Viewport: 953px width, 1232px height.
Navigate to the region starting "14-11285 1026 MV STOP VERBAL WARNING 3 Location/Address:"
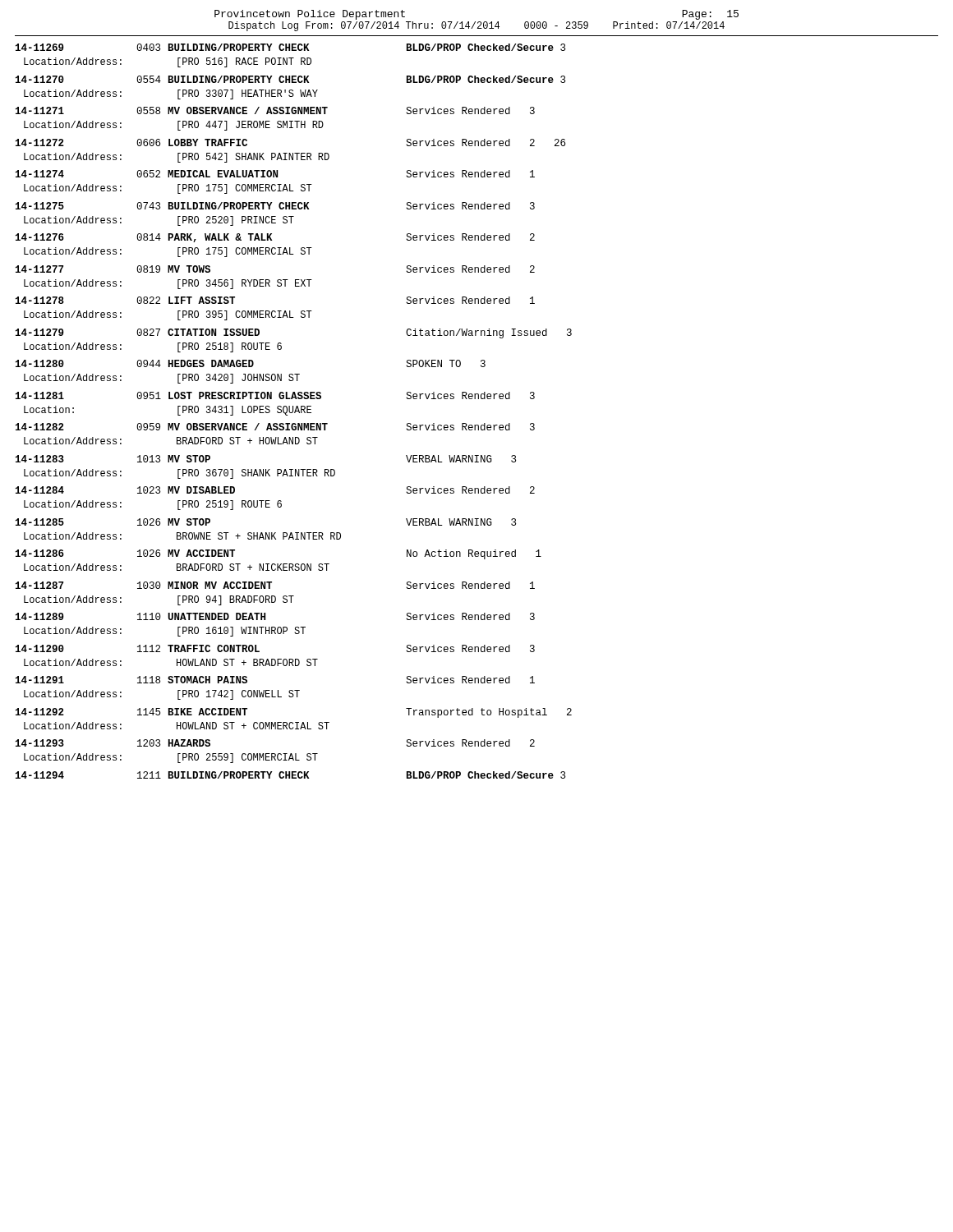click(x=476, y=530)
